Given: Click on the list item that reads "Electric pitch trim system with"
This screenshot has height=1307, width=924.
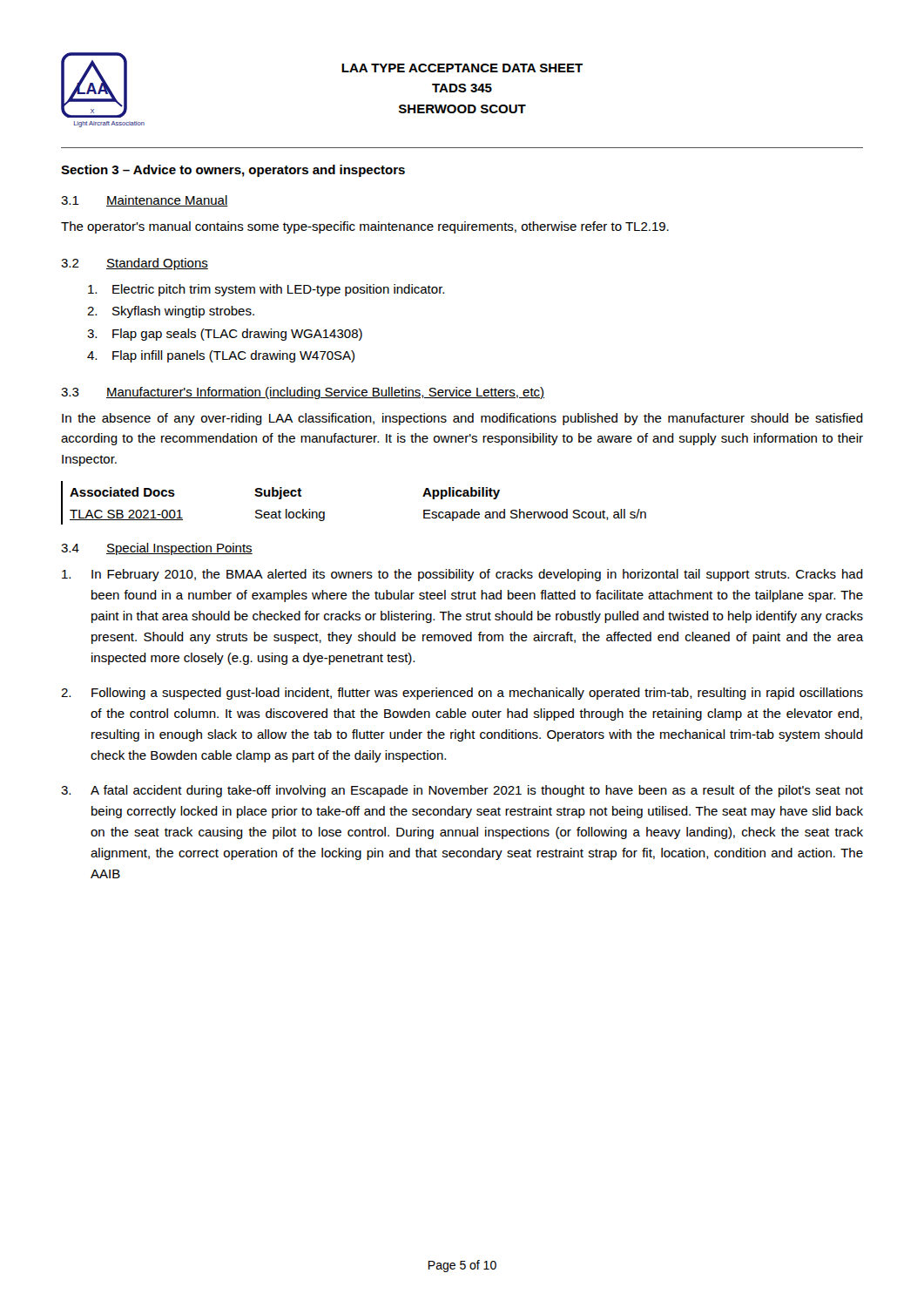Looking at the screenshot, I should [x=266, y=289].
